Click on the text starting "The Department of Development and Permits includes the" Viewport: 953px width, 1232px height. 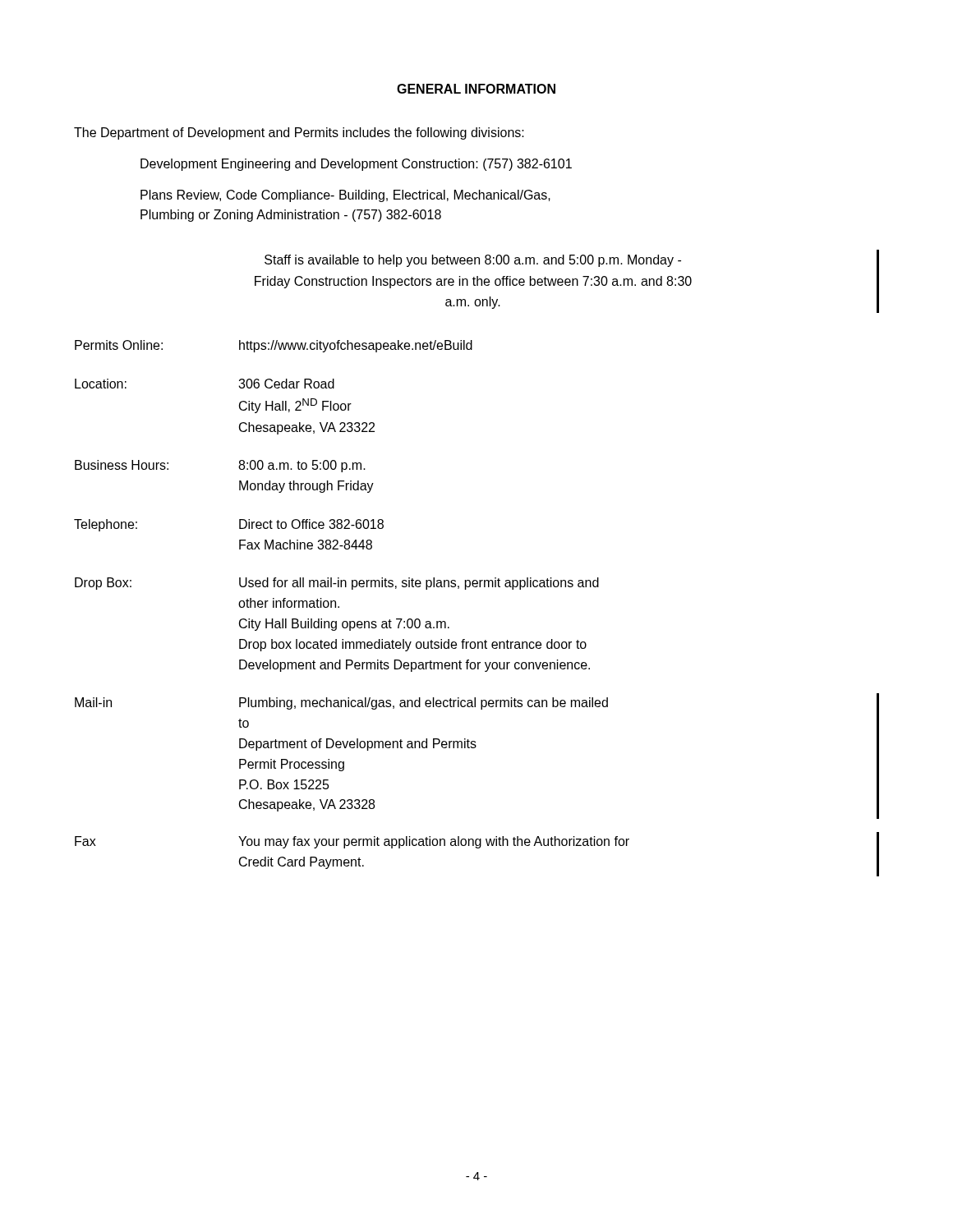299,133
